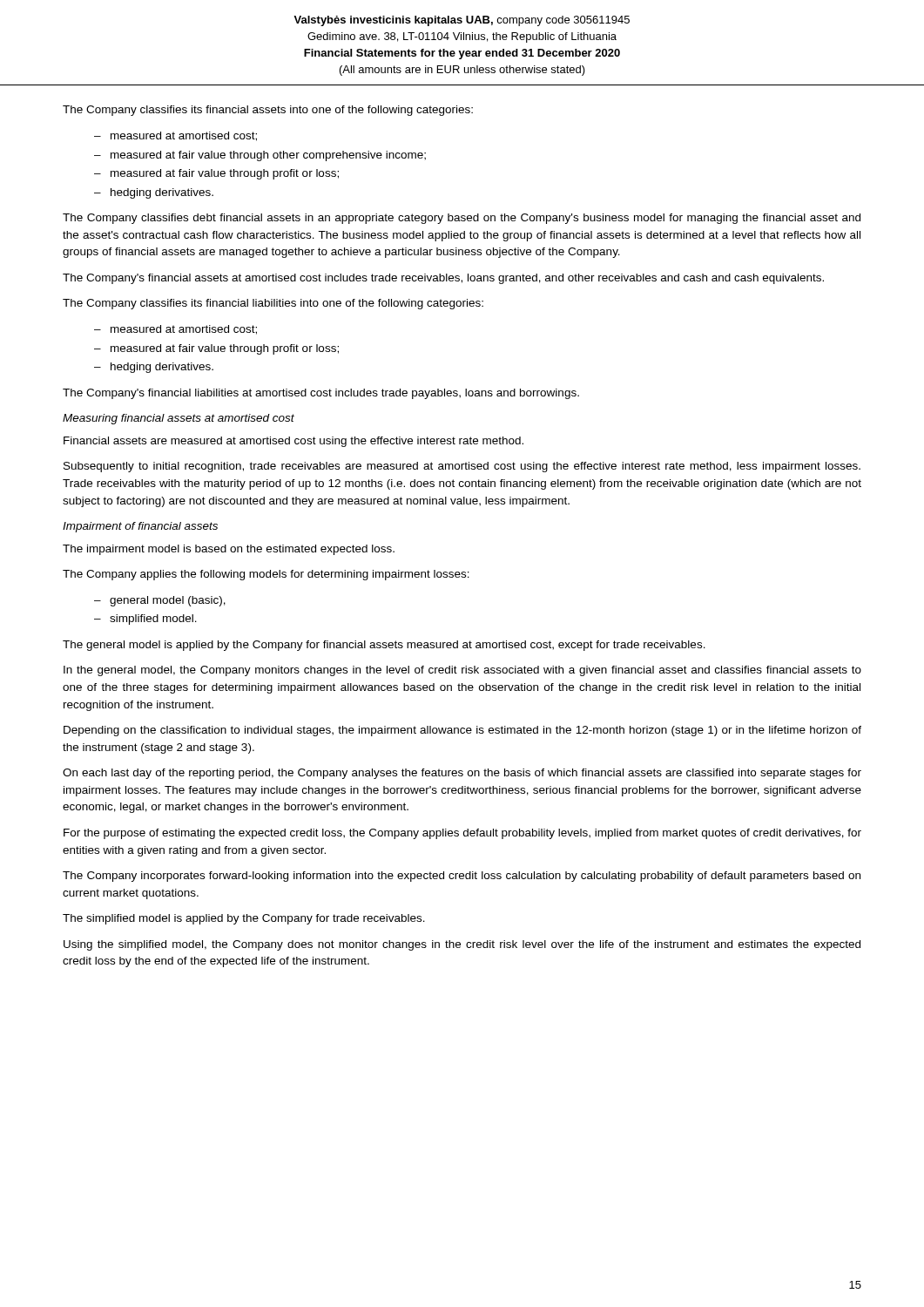Viewport: 924px width, 1307px height.
Task: Point to the text starting "The general model is applied by"
Action: pyautogui.click(x=384, y=644)
